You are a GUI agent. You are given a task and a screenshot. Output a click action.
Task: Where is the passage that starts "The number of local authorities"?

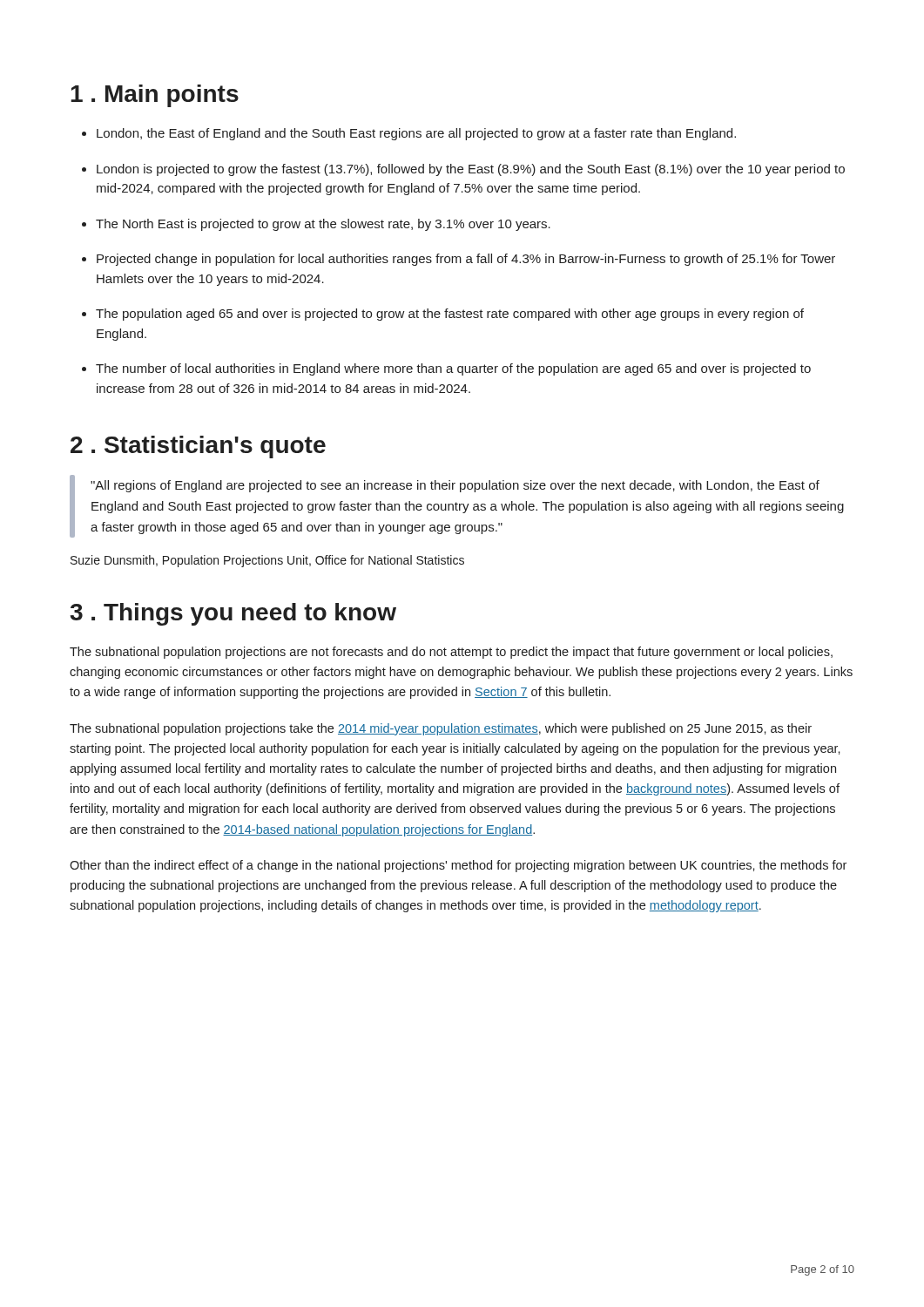466,379
